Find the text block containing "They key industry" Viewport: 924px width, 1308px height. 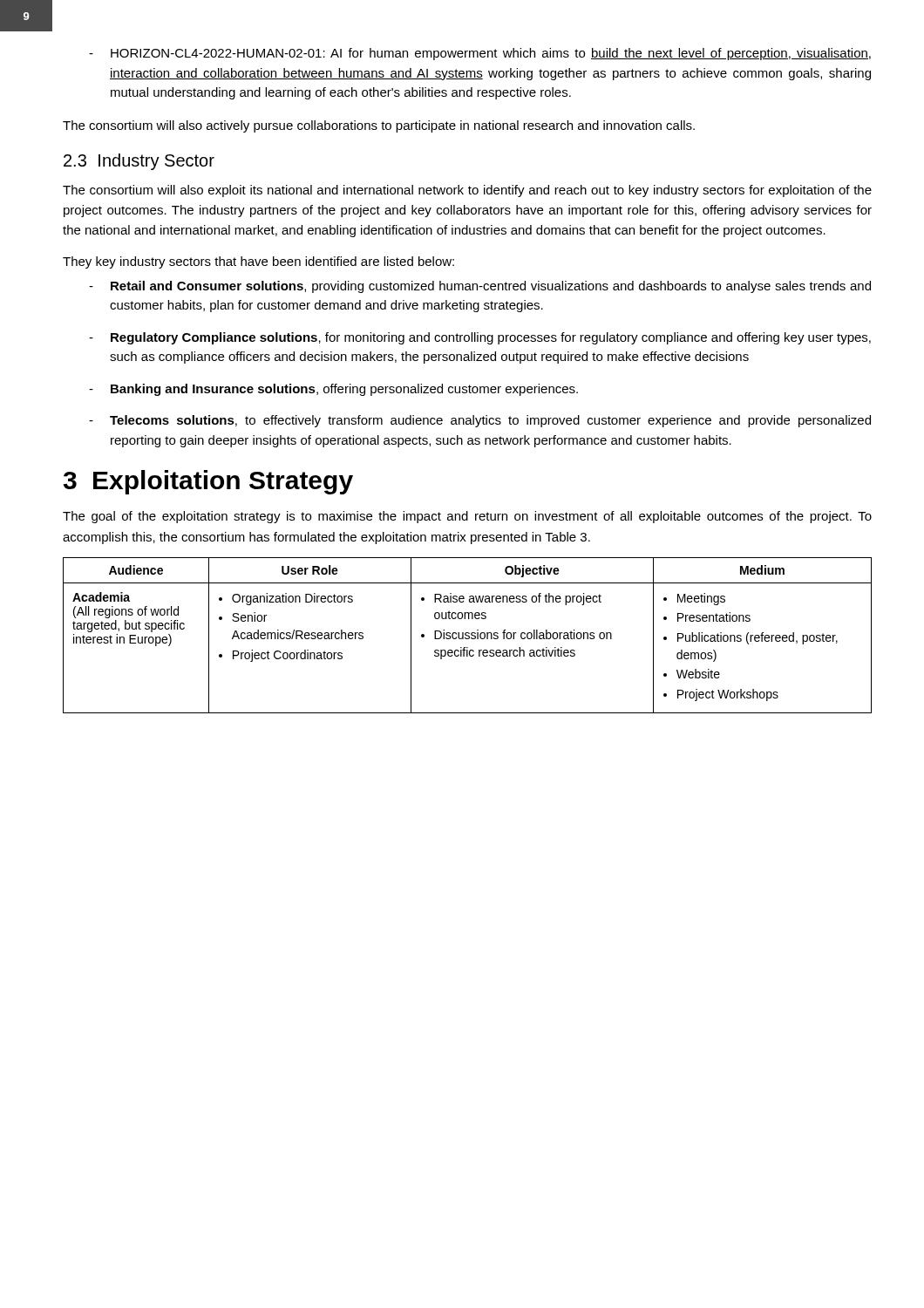(259, 261)
